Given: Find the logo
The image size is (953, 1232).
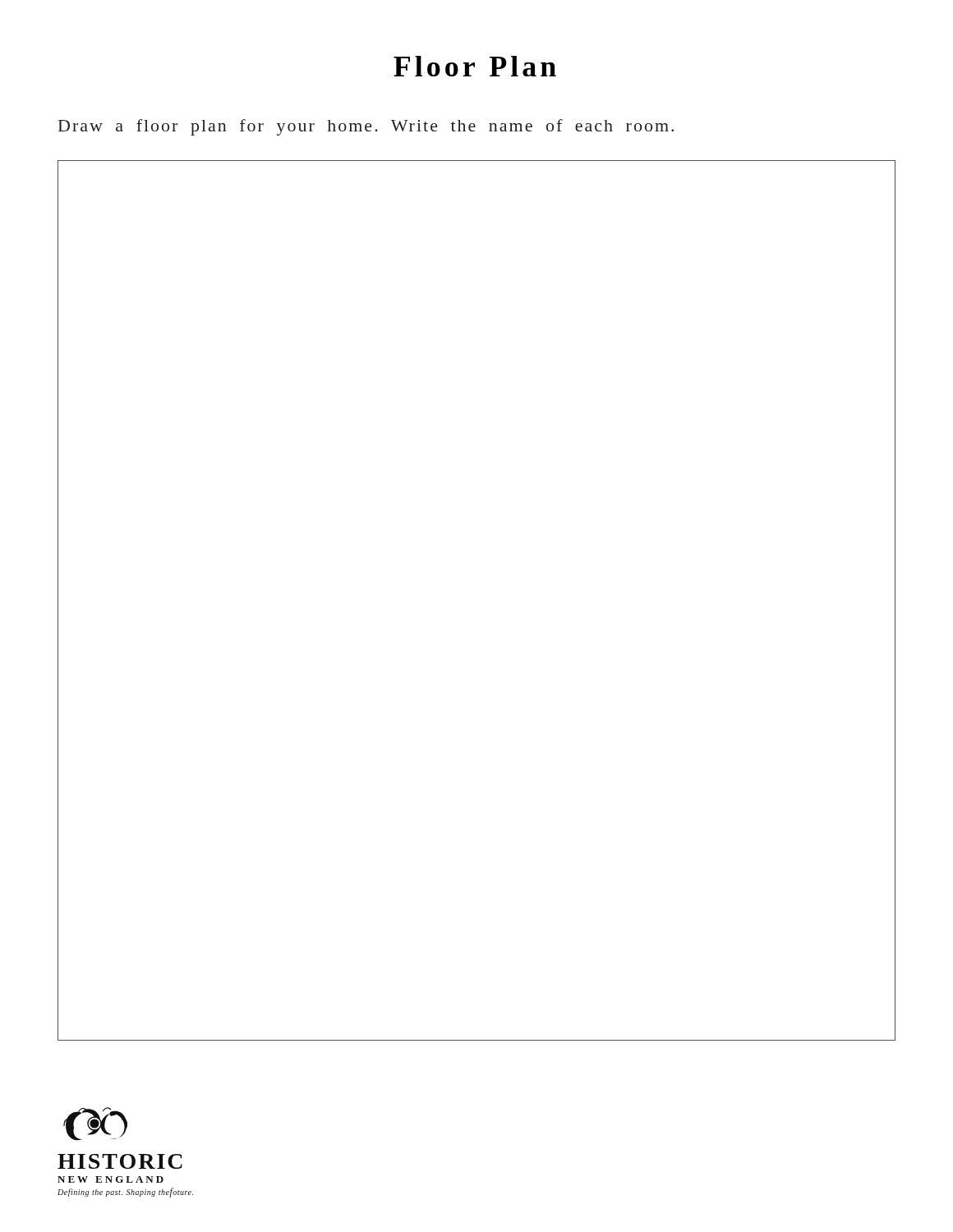Looking at the screenshot, I should (126, 1151).
